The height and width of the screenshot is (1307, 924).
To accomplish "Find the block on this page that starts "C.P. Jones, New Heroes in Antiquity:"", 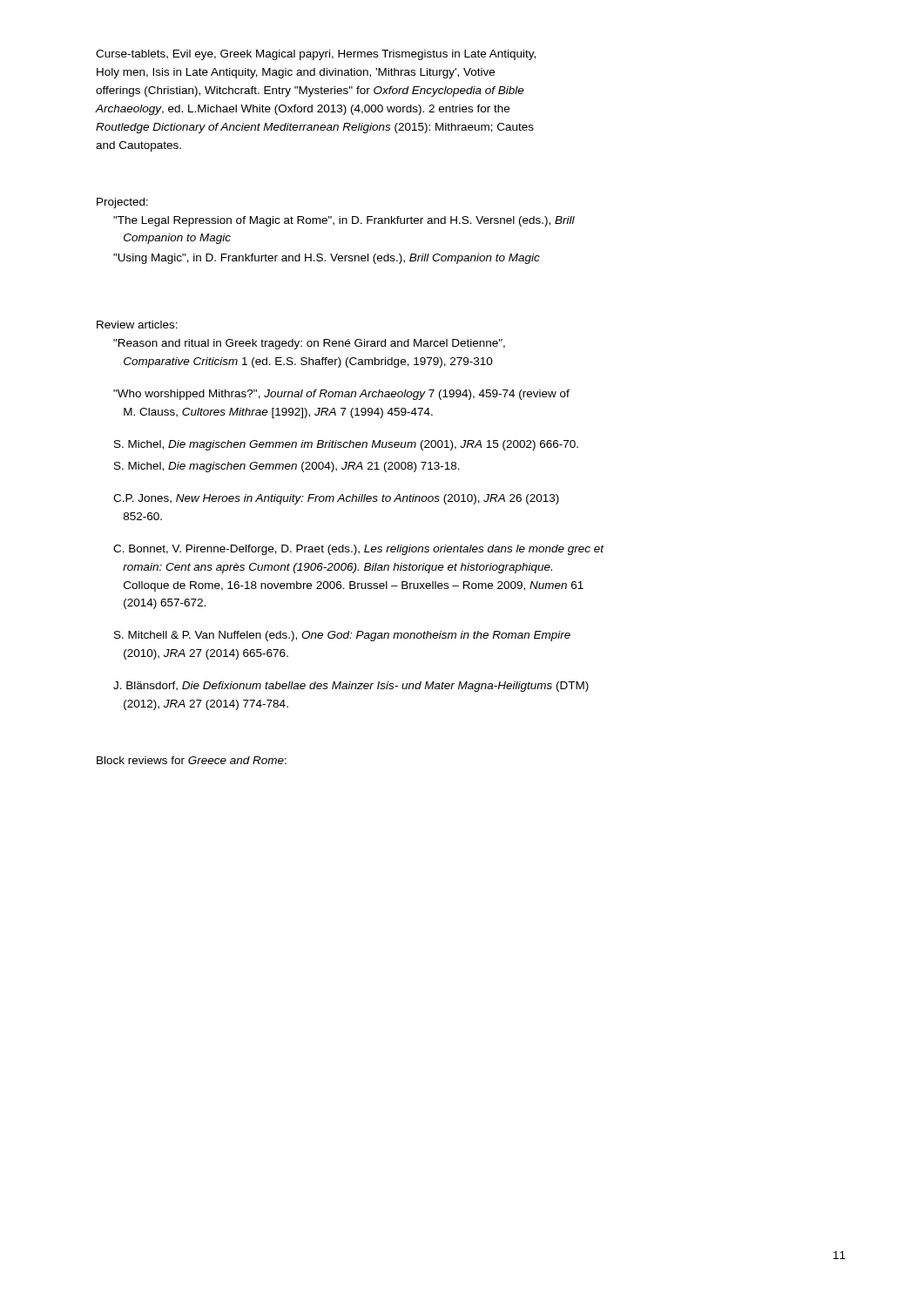I will [x=336, y=507].
